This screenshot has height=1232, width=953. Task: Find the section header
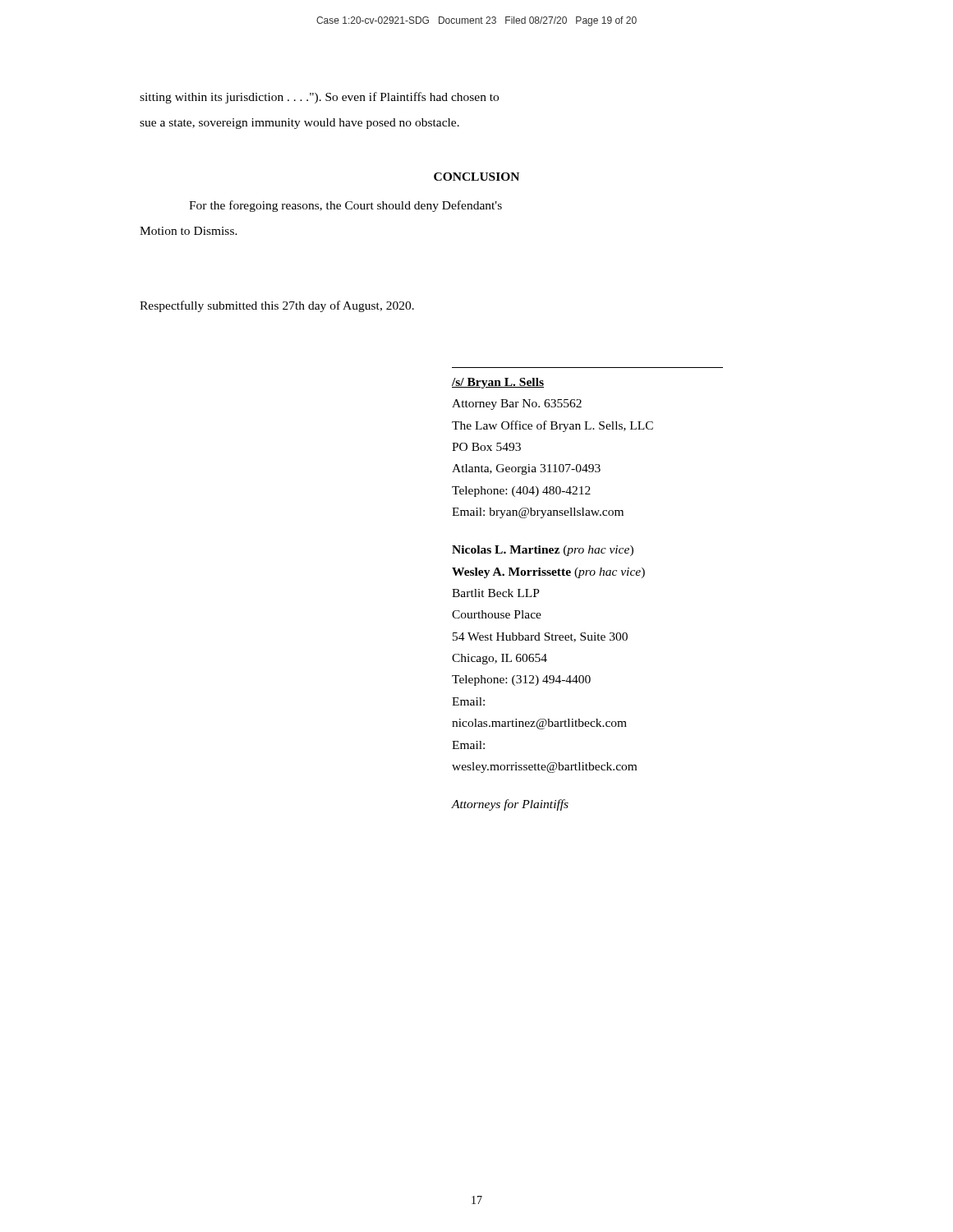click(476, 176)
